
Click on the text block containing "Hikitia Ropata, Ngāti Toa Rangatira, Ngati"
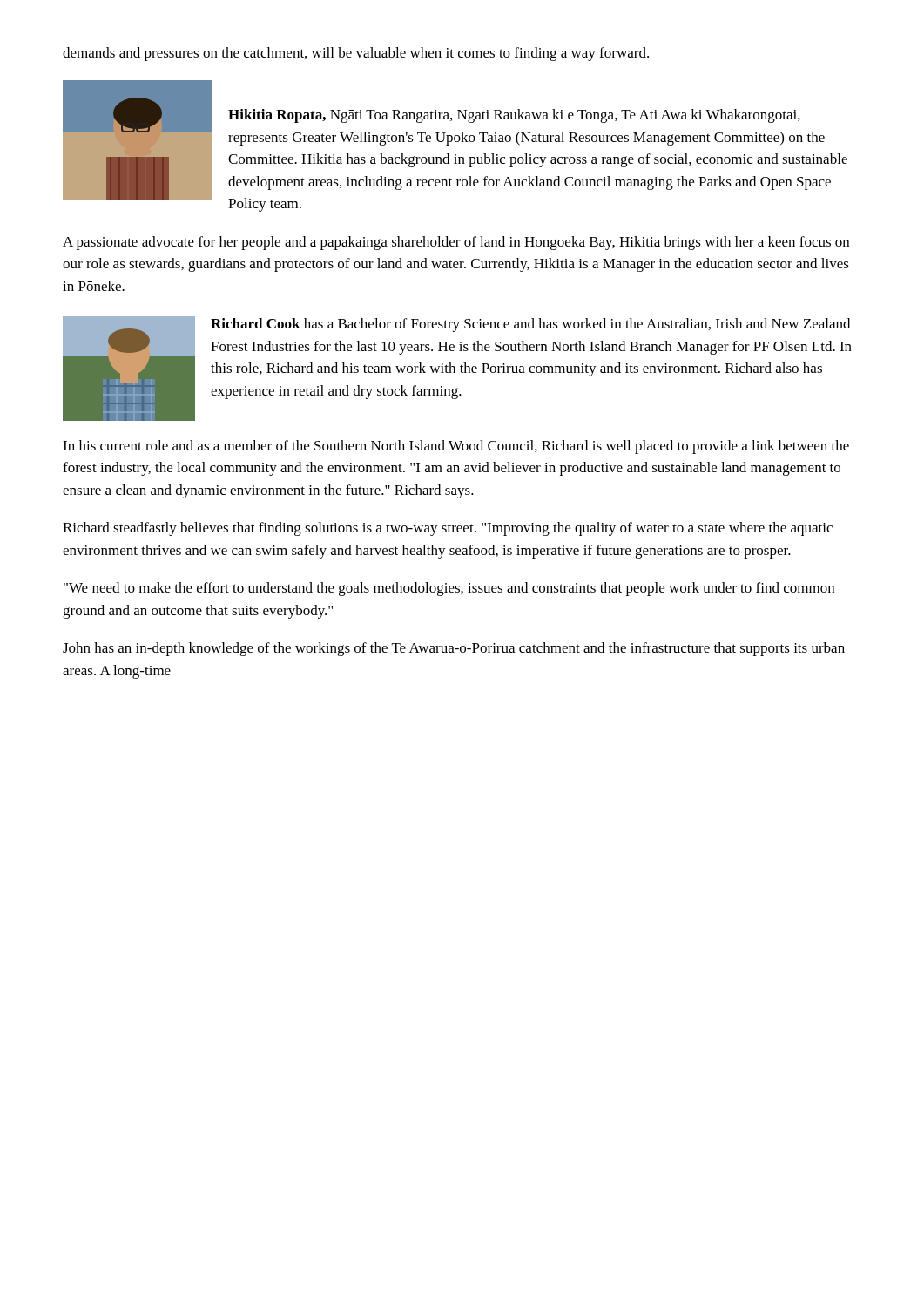(462, 159)
